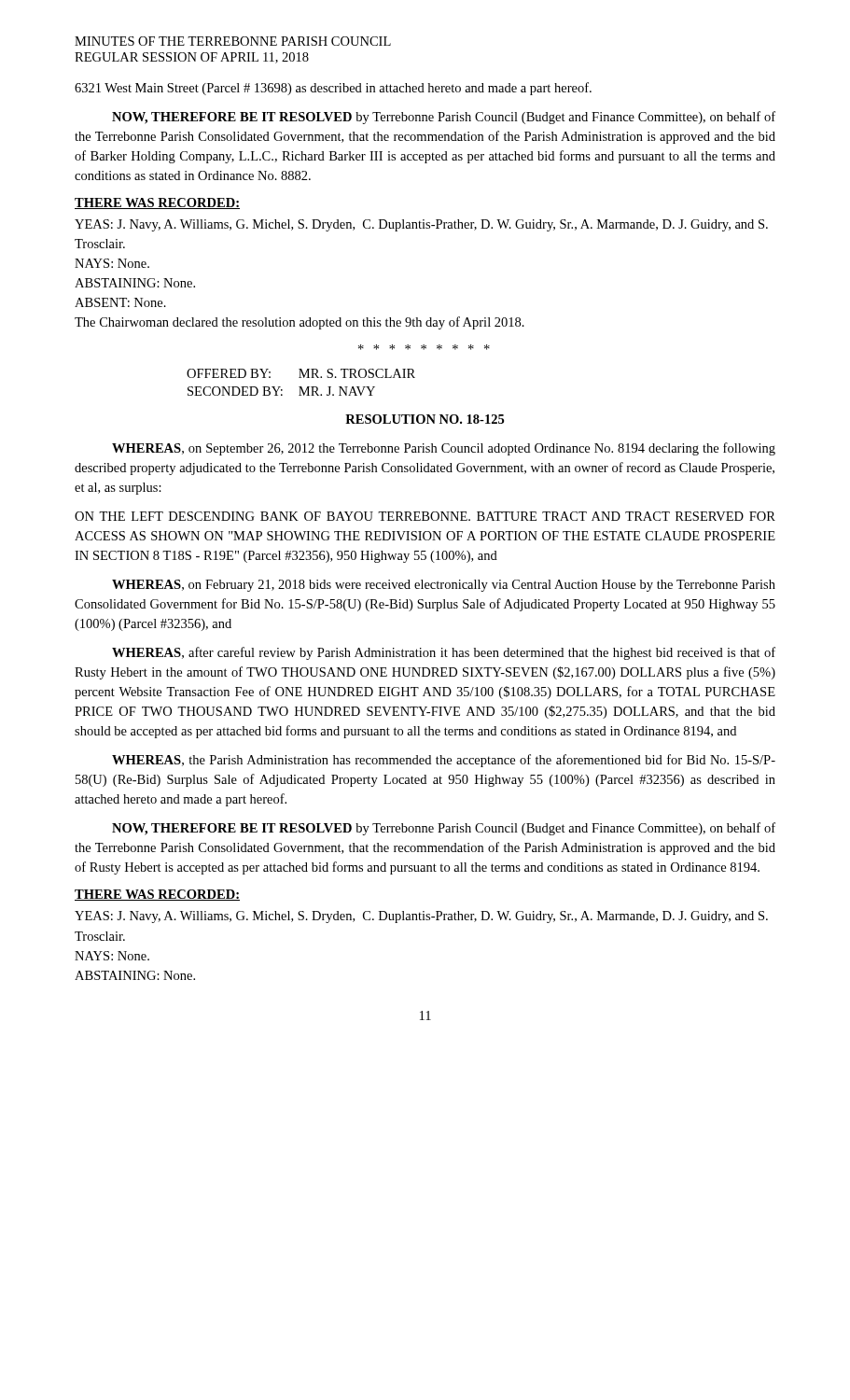Image resolution: width=850 pixels, height=1400 pixels.
Task: Click on the passage starting "RESOLUTION NO. 18-125"
Action: (425, 419)
